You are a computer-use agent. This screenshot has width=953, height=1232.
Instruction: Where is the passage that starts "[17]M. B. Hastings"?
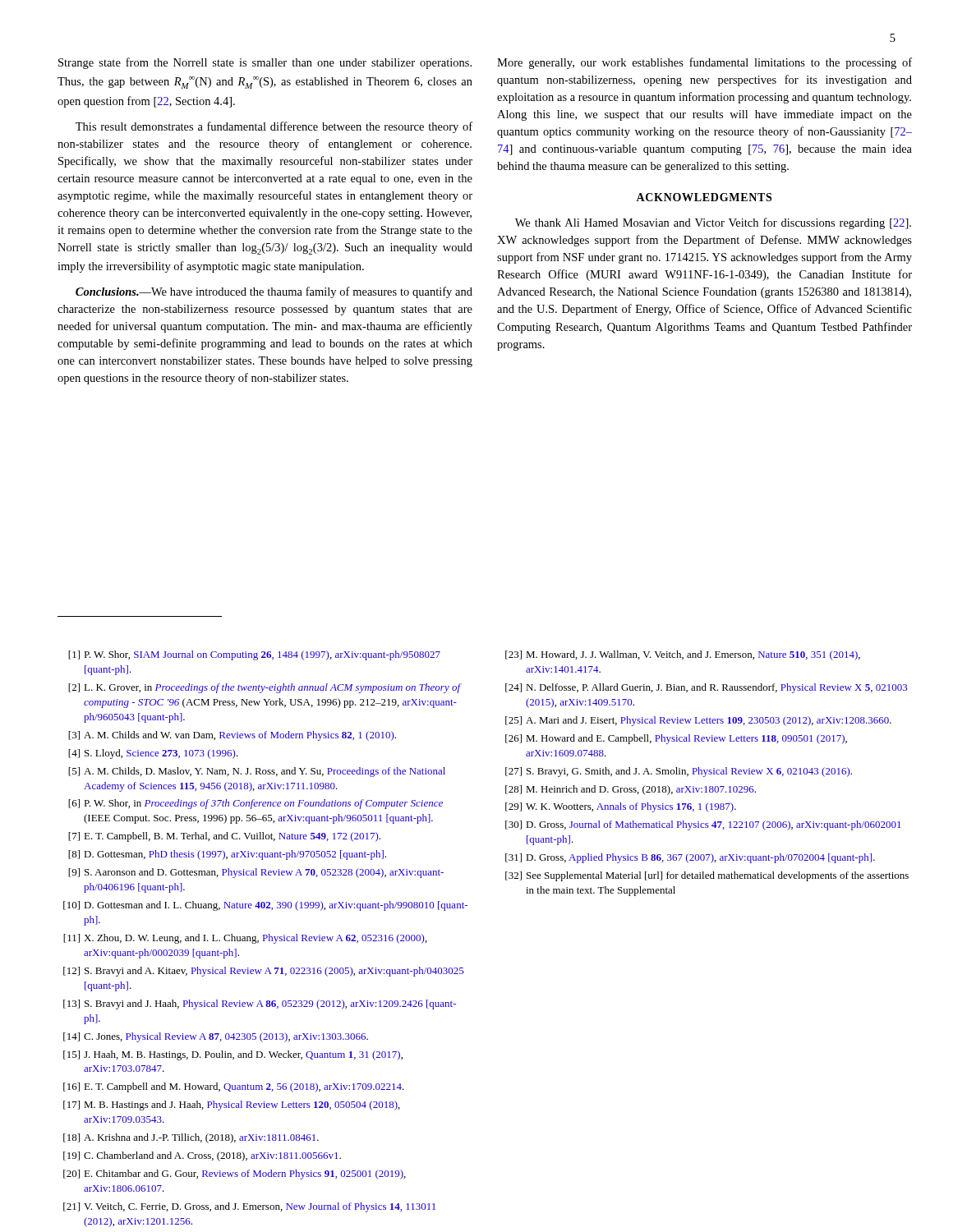(x=264, y=1112)
